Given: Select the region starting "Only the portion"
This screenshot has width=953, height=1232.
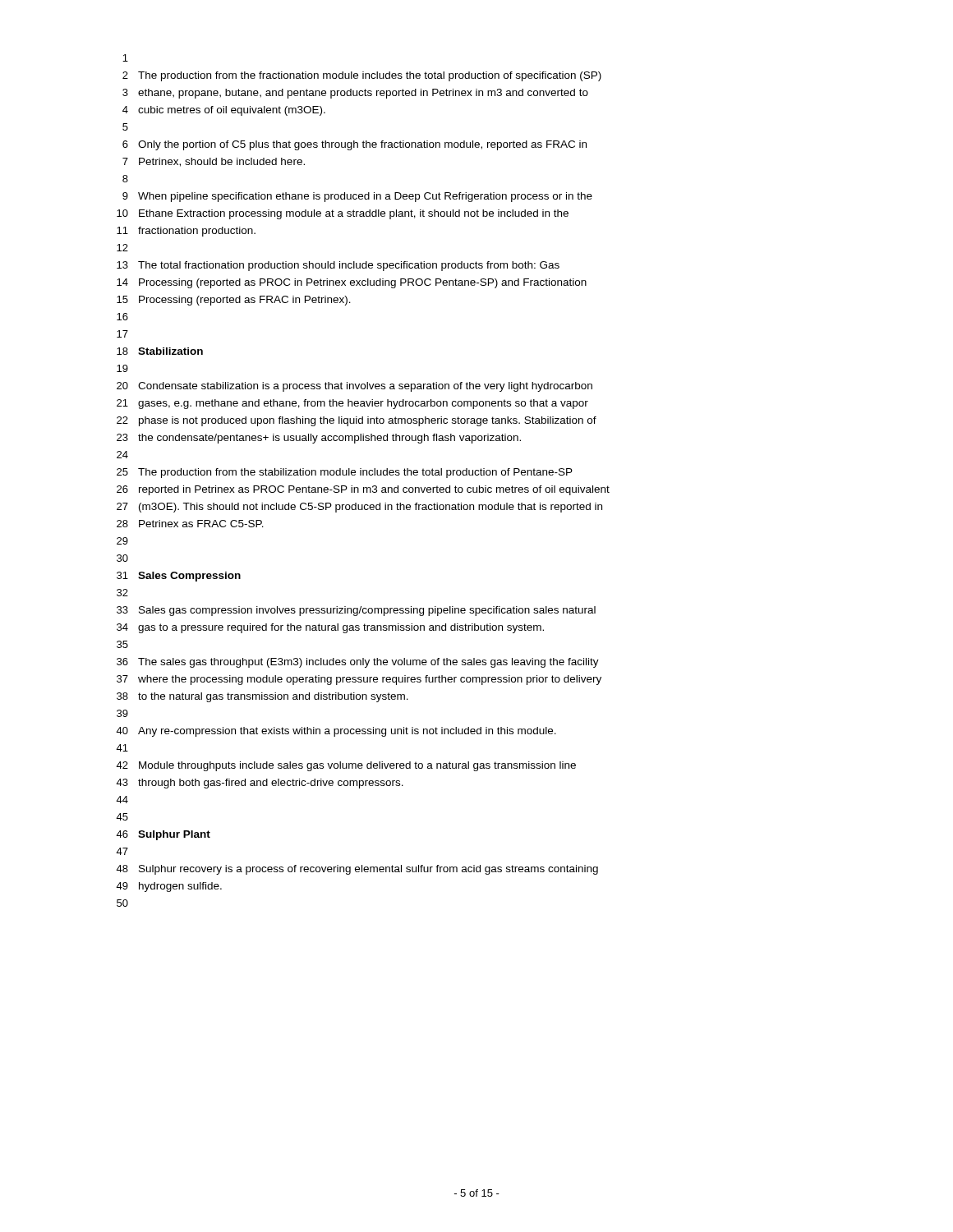Looking at the screenshot, I should tap(496, 161).
